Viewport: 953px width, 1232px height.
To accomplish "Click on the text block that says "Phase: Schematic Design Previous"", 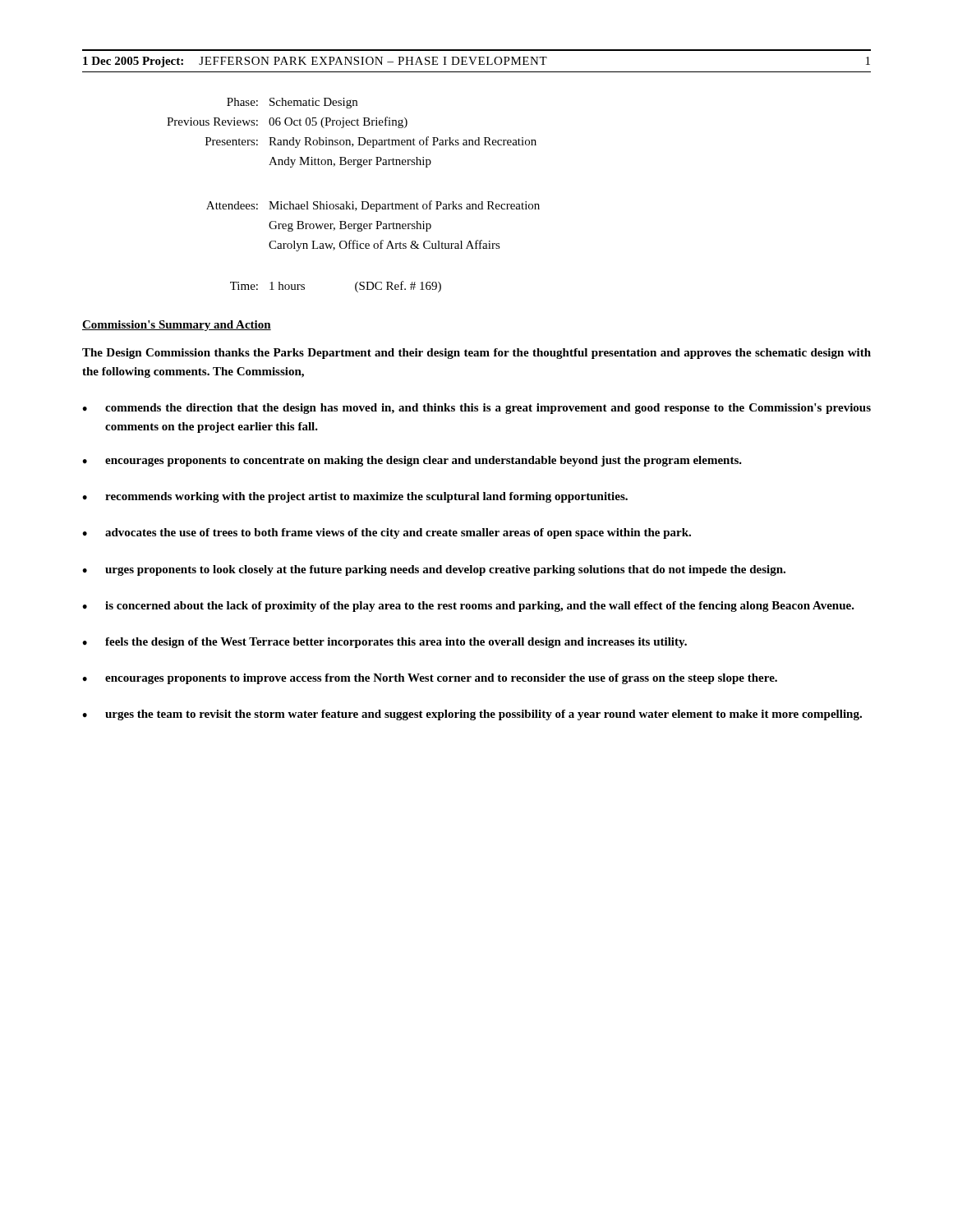I will click(501, 131).
